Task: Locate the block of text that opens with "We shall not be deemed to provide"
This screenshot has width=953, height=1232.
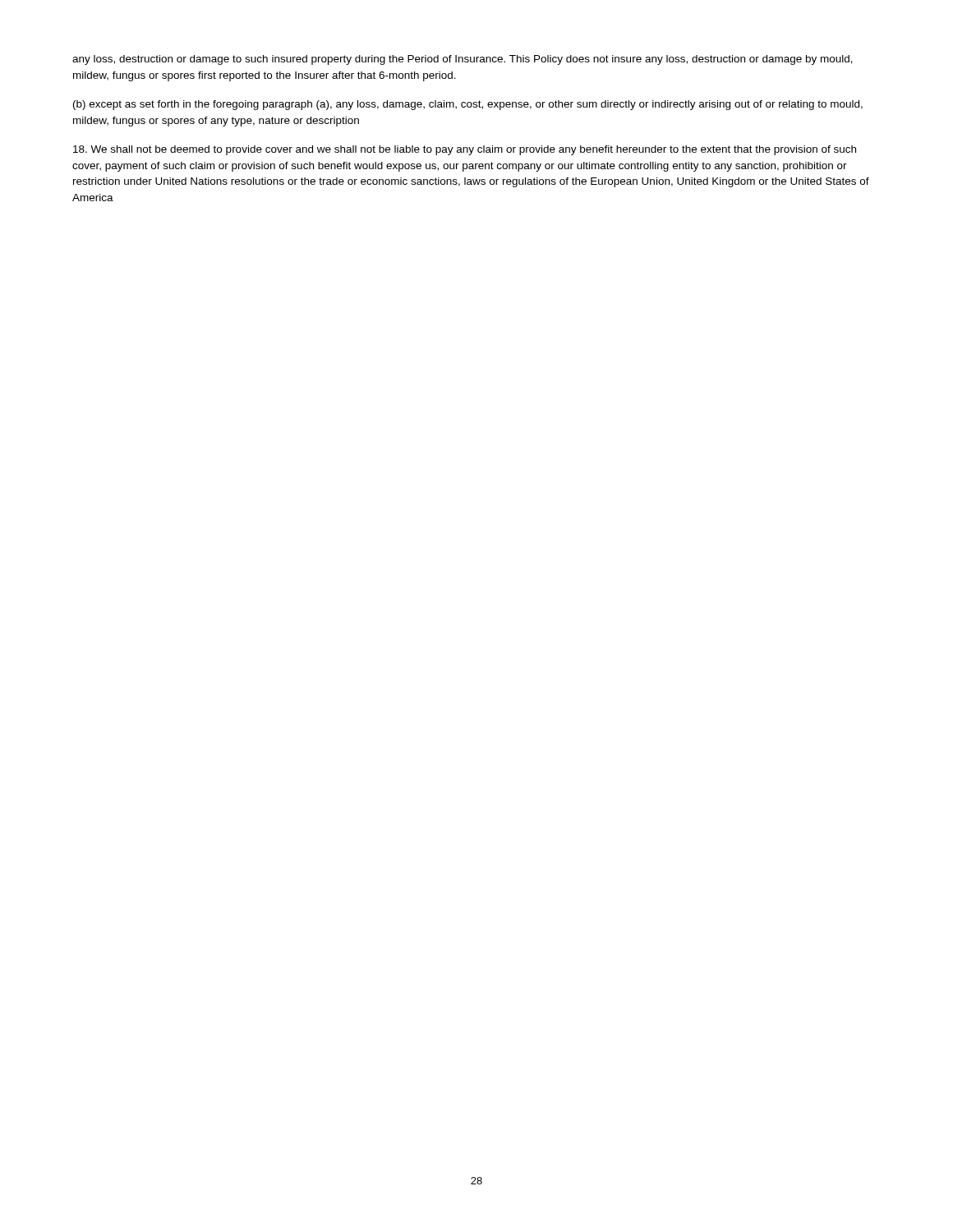Action: [471, 173]
